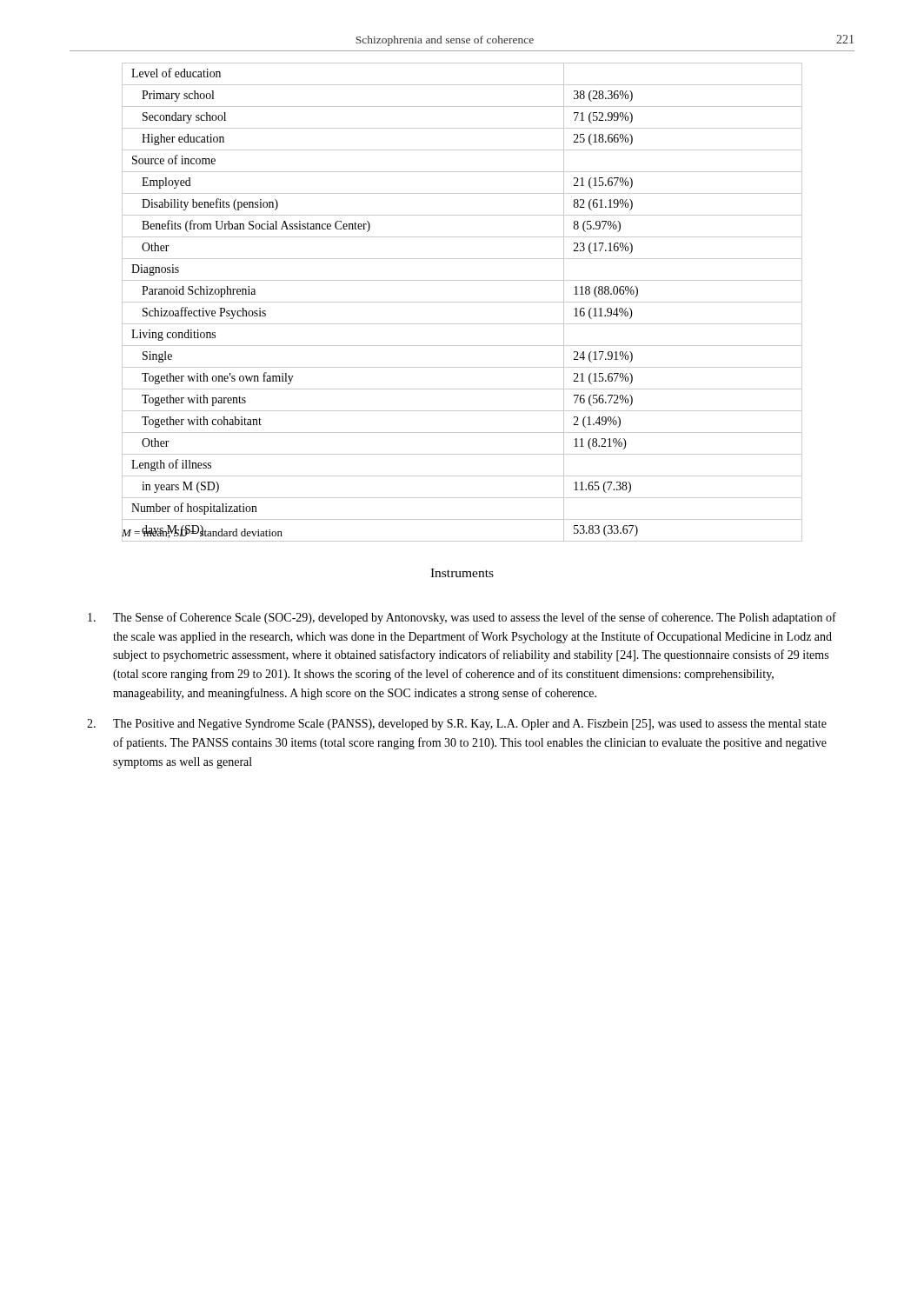
Task: Locate the text block starting "M = mean; SD"
Action: (202, 532)
